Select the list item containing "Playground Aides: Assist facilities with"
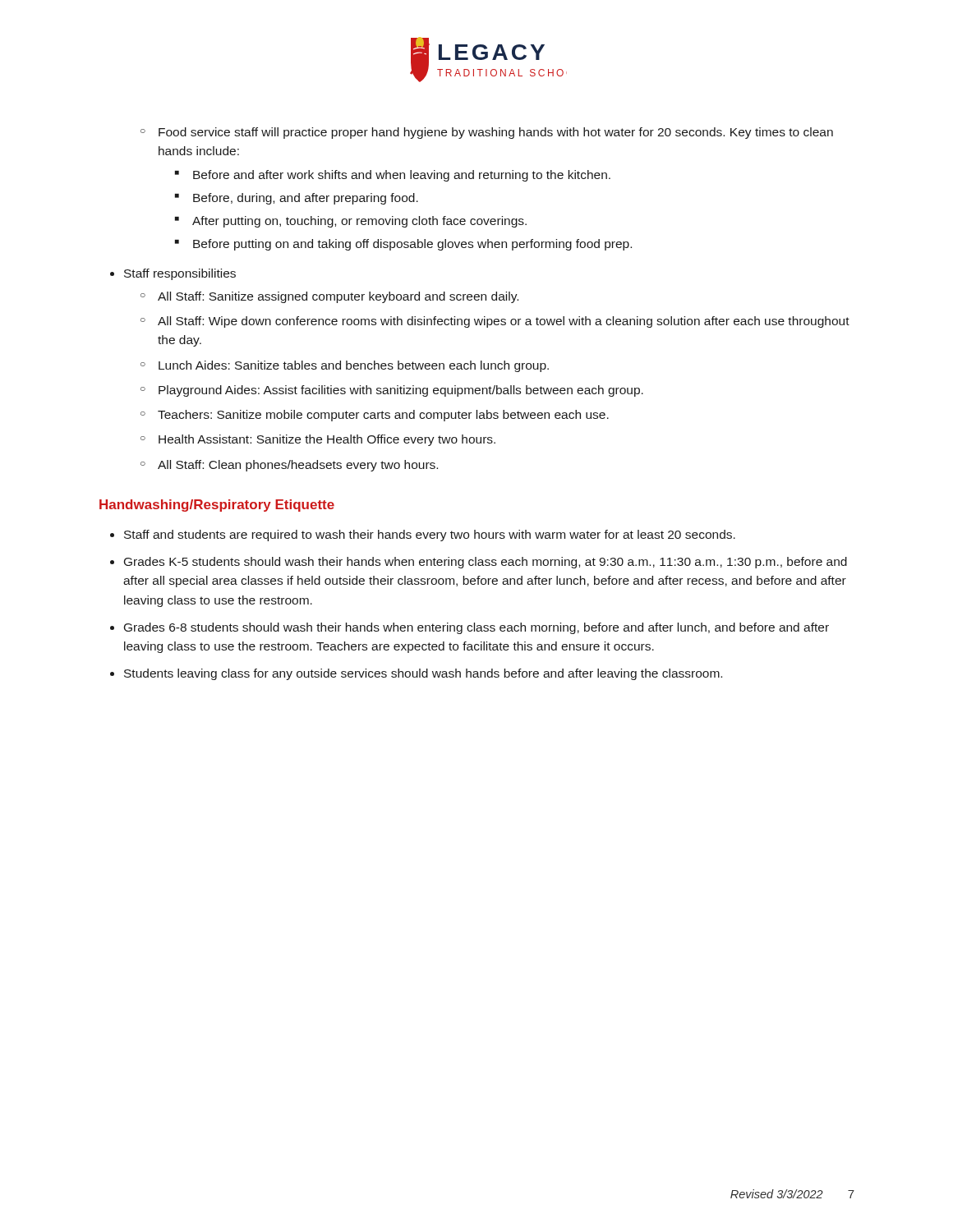The height and width of the screenshot is (1232, 953). click(401, 389)
